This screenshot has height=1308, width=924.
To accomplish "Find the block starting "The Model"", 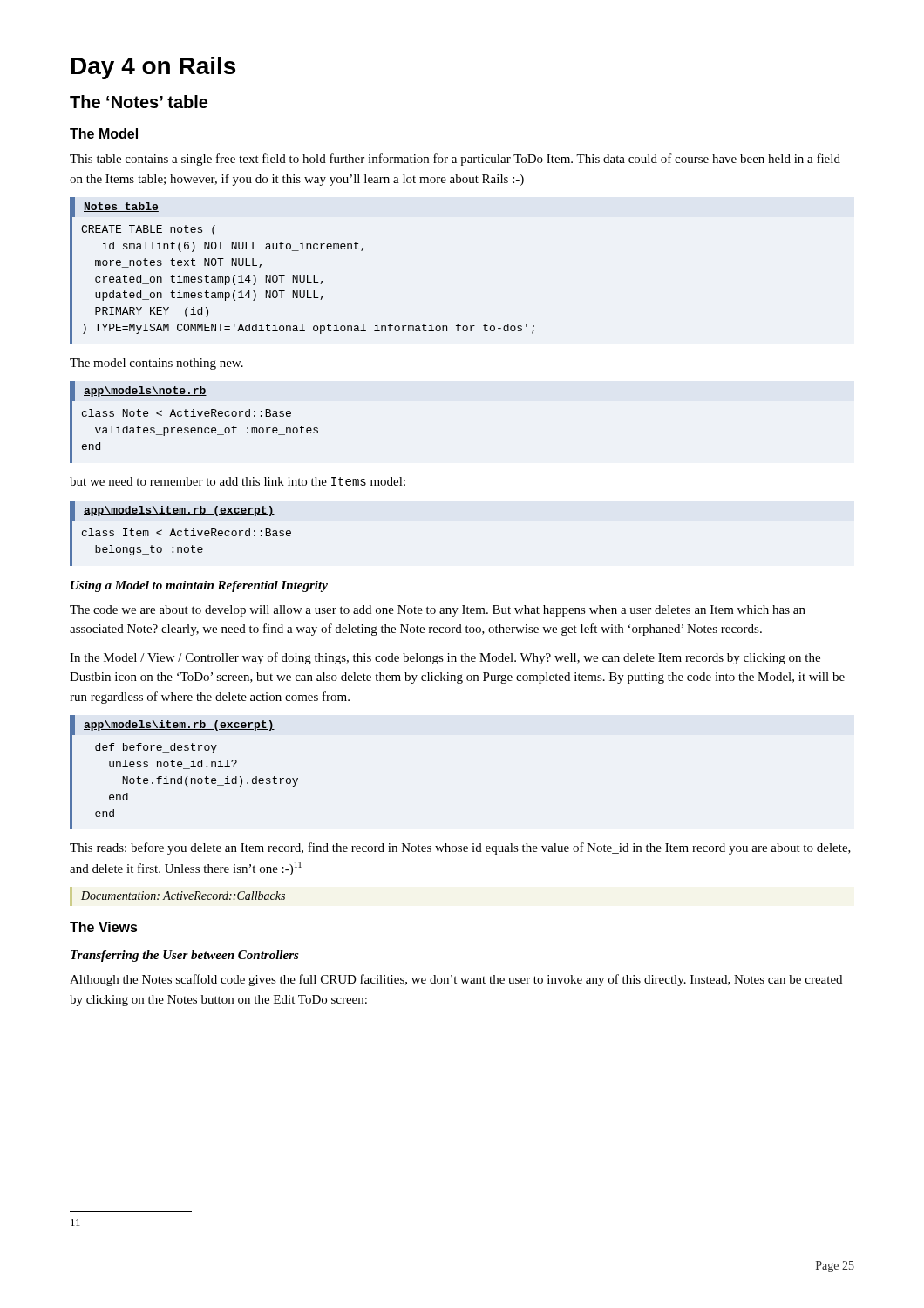I will point(104,134).
